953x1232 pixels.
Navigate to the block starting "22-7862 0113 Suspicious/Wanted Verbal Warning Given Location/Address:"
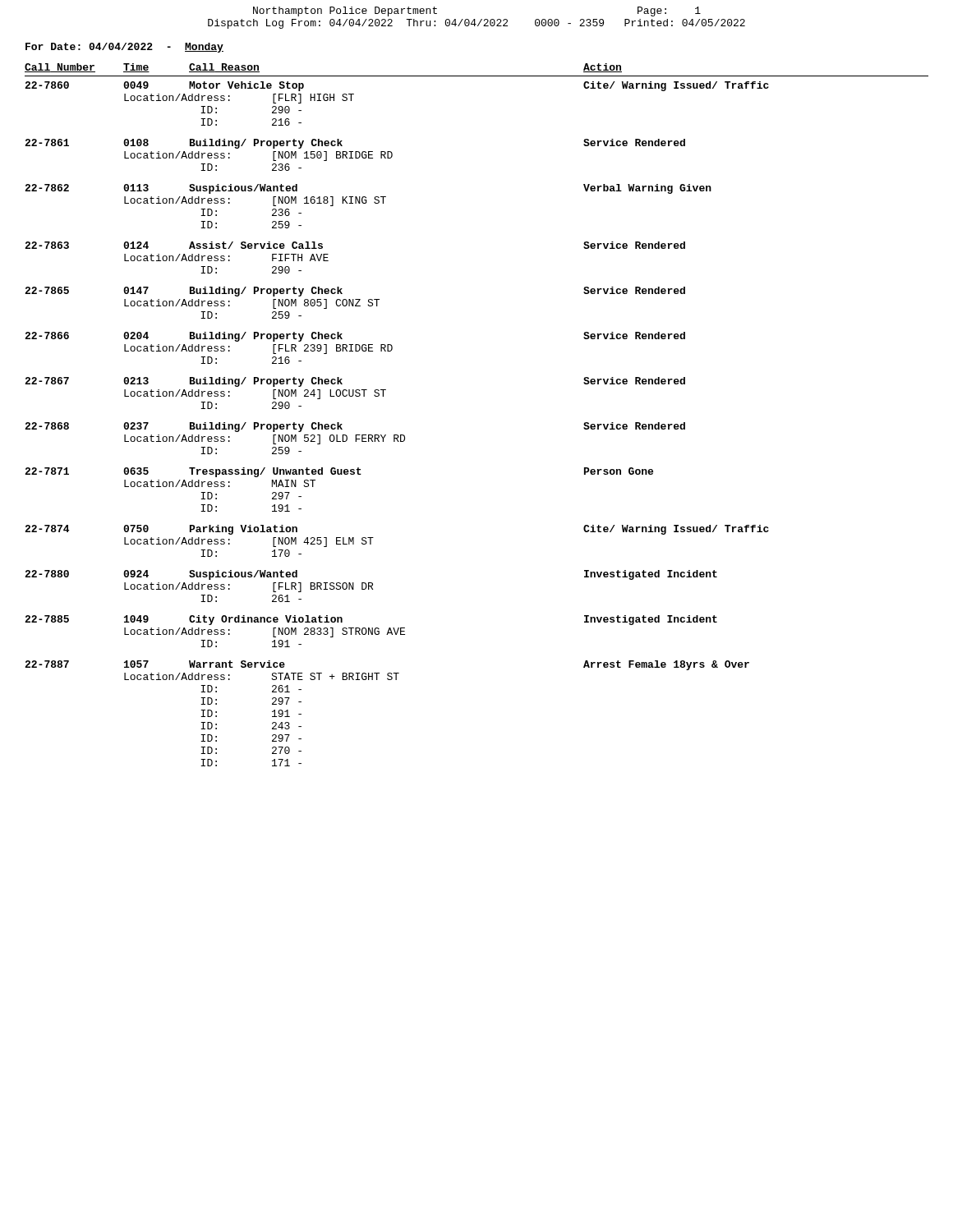(368, 206)
